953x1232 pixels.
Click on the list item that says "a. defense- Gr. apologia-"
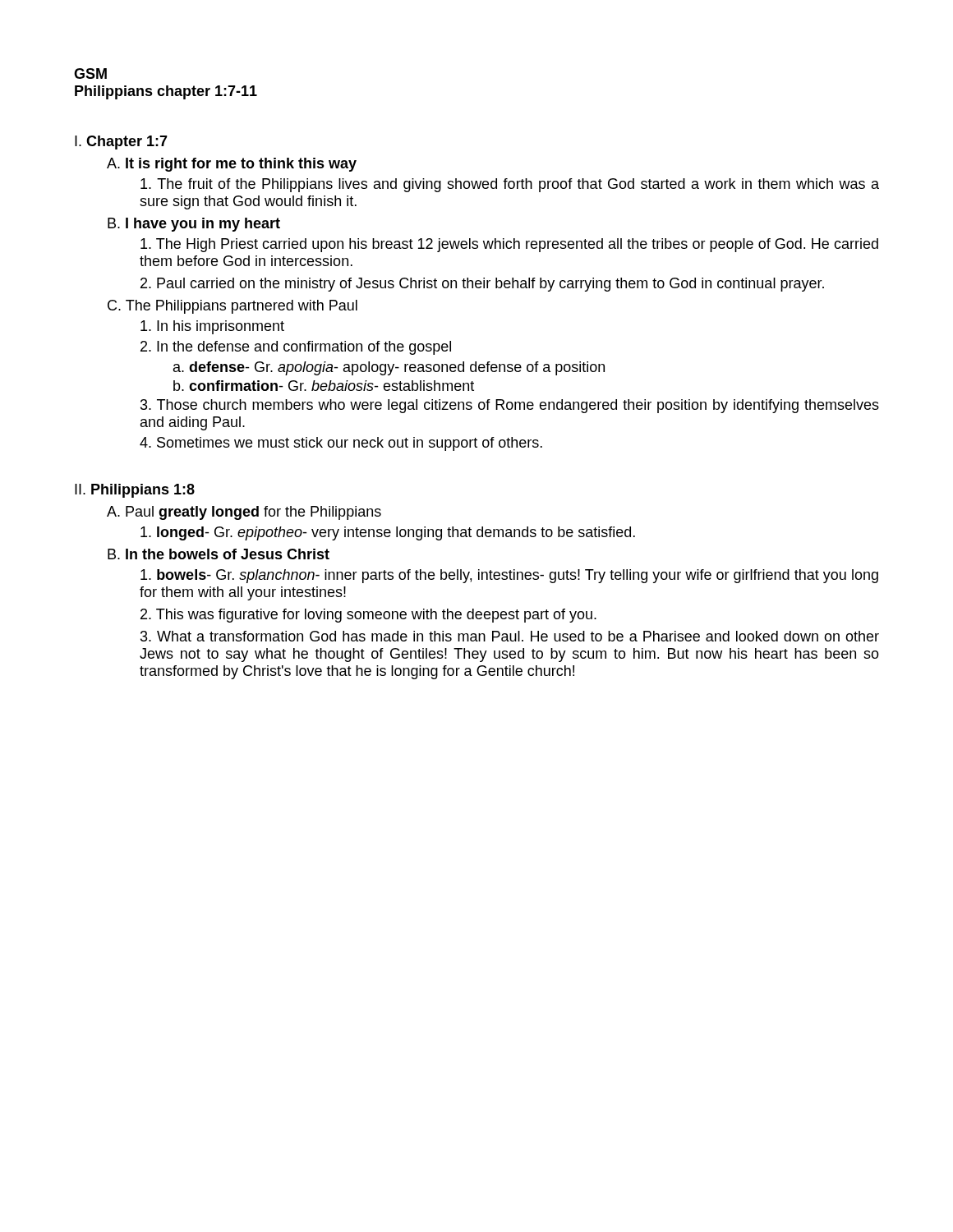tap(389, 367)
